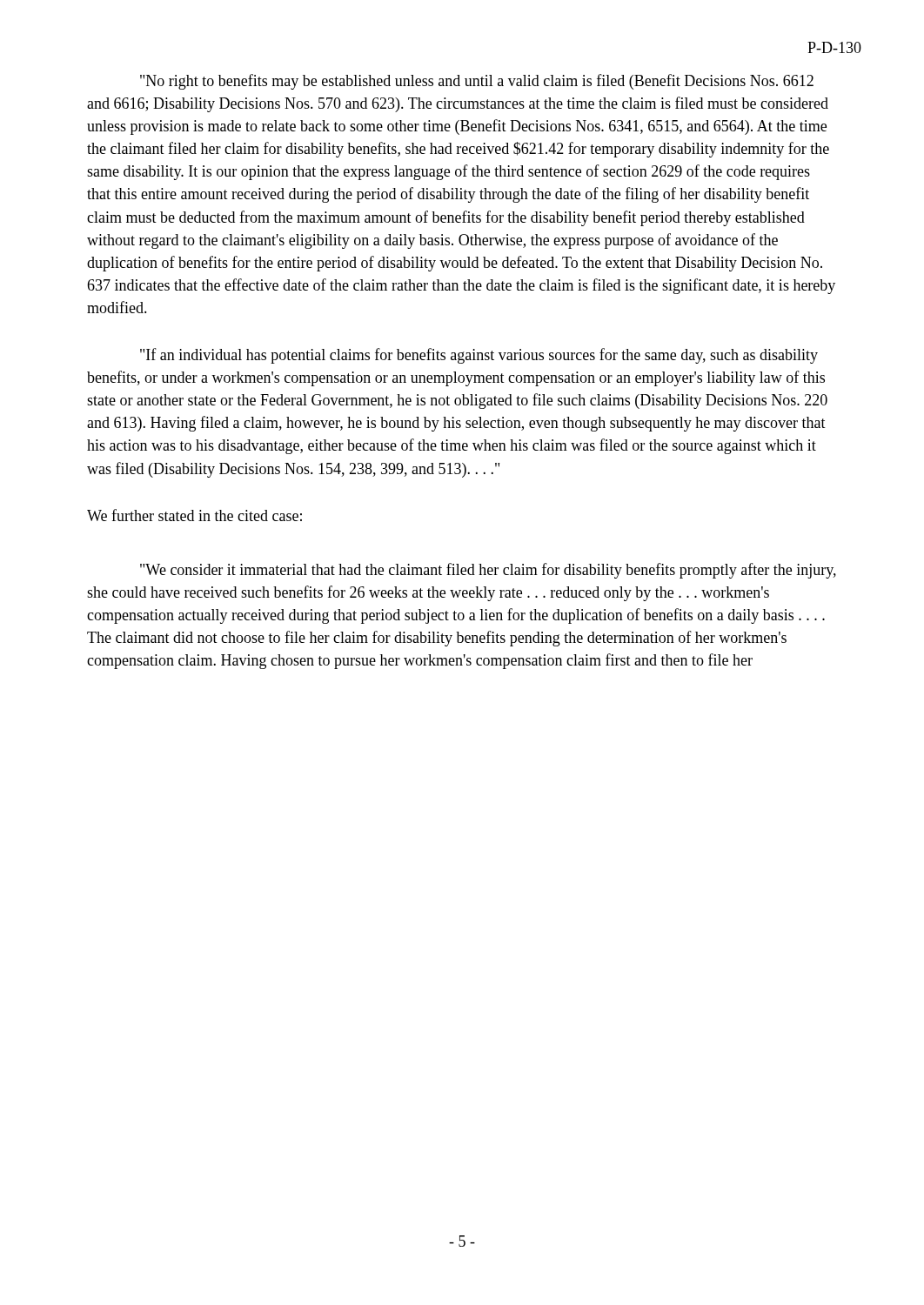Find the element starting "We further stated in the cited case:"
The width and height of the screenshot is (924, 1305).
[x=195, y=516]
